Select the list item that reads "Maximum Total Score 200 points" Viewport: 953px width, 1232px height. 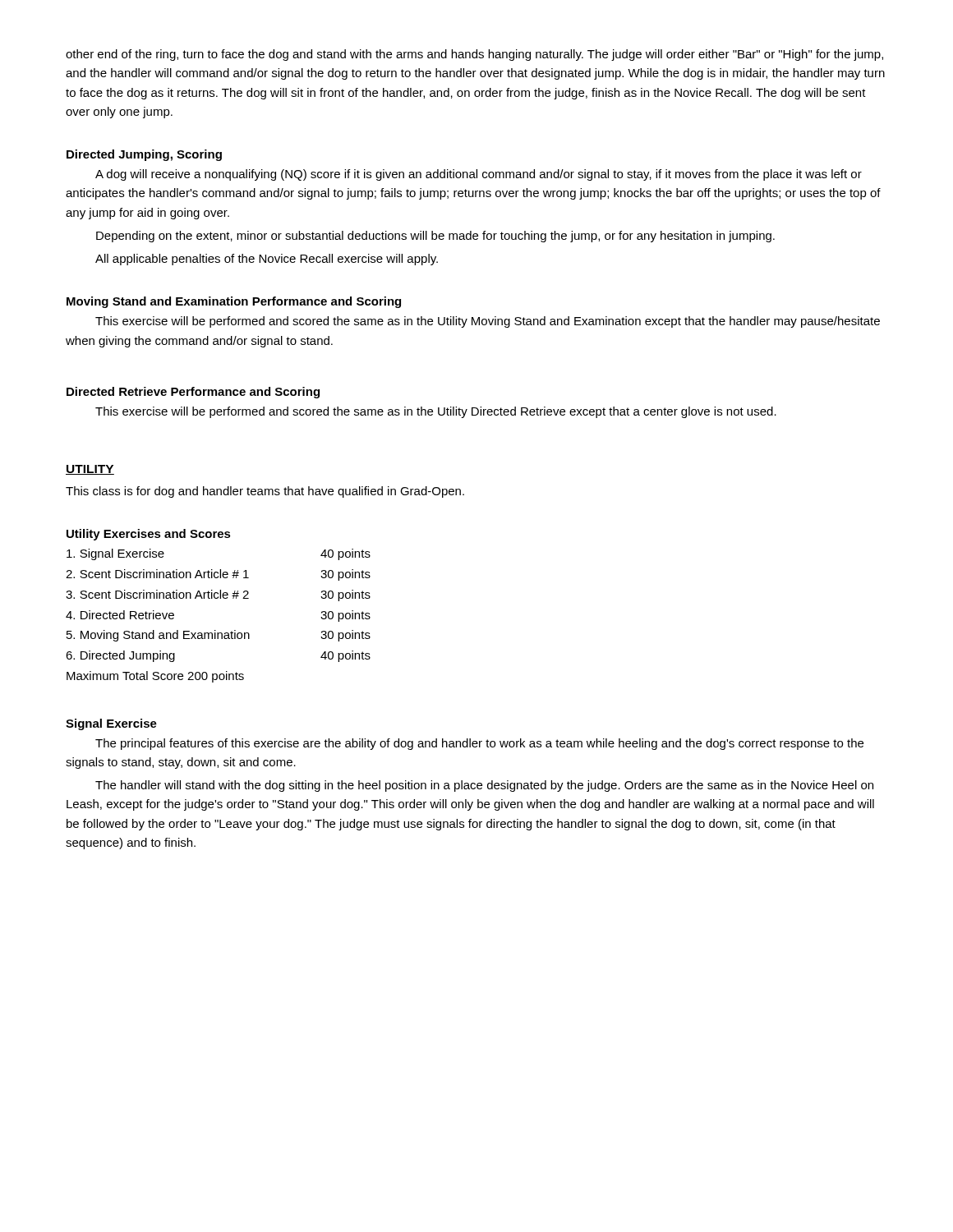pyautogui.click(x=193, y=676)
